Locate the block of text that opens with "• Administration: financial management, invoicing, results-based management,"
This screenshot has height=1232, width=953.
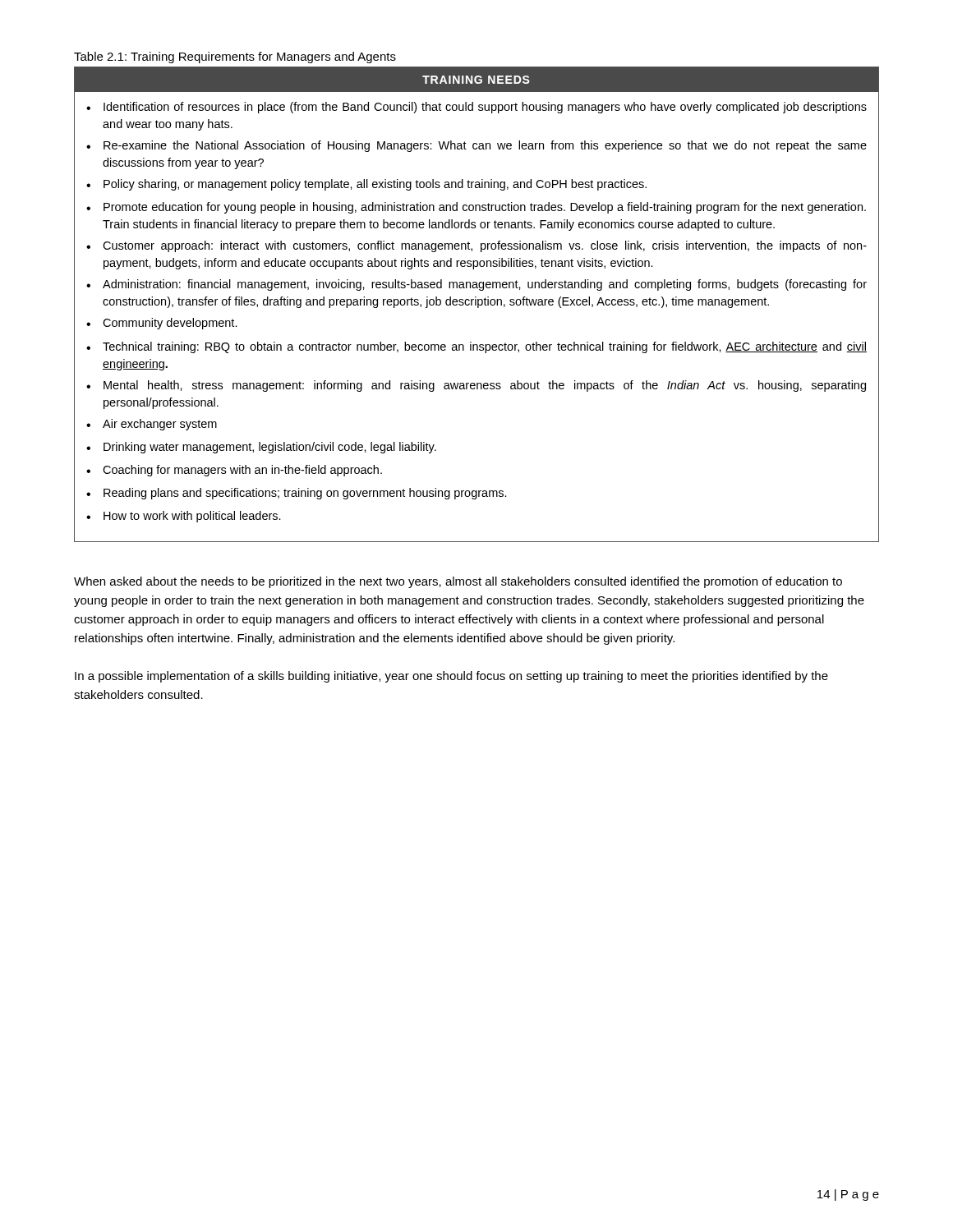476,293
